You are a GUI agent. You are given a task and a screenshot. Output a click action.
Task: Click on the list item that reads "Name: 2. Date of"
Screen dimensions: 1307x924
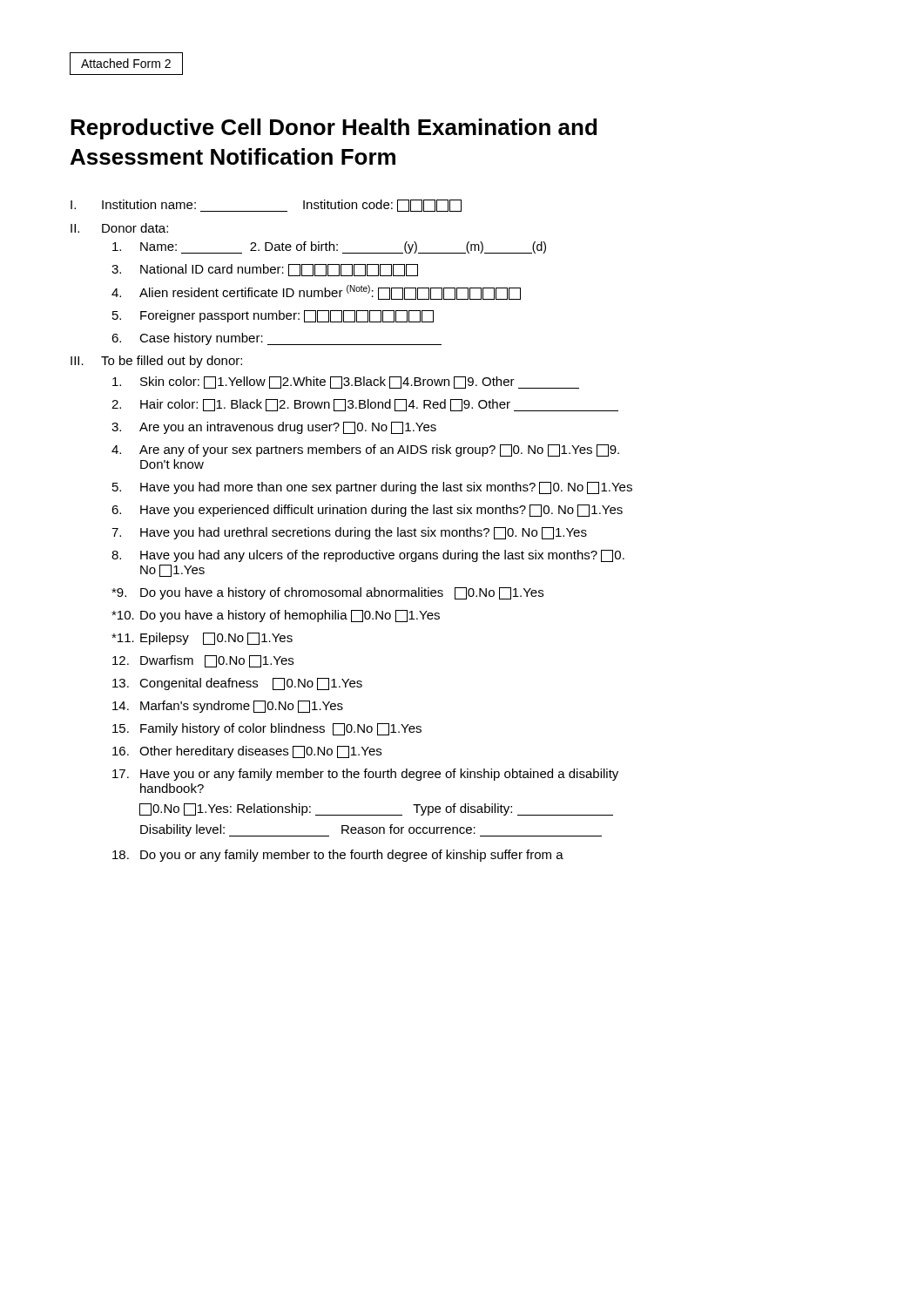329,246
